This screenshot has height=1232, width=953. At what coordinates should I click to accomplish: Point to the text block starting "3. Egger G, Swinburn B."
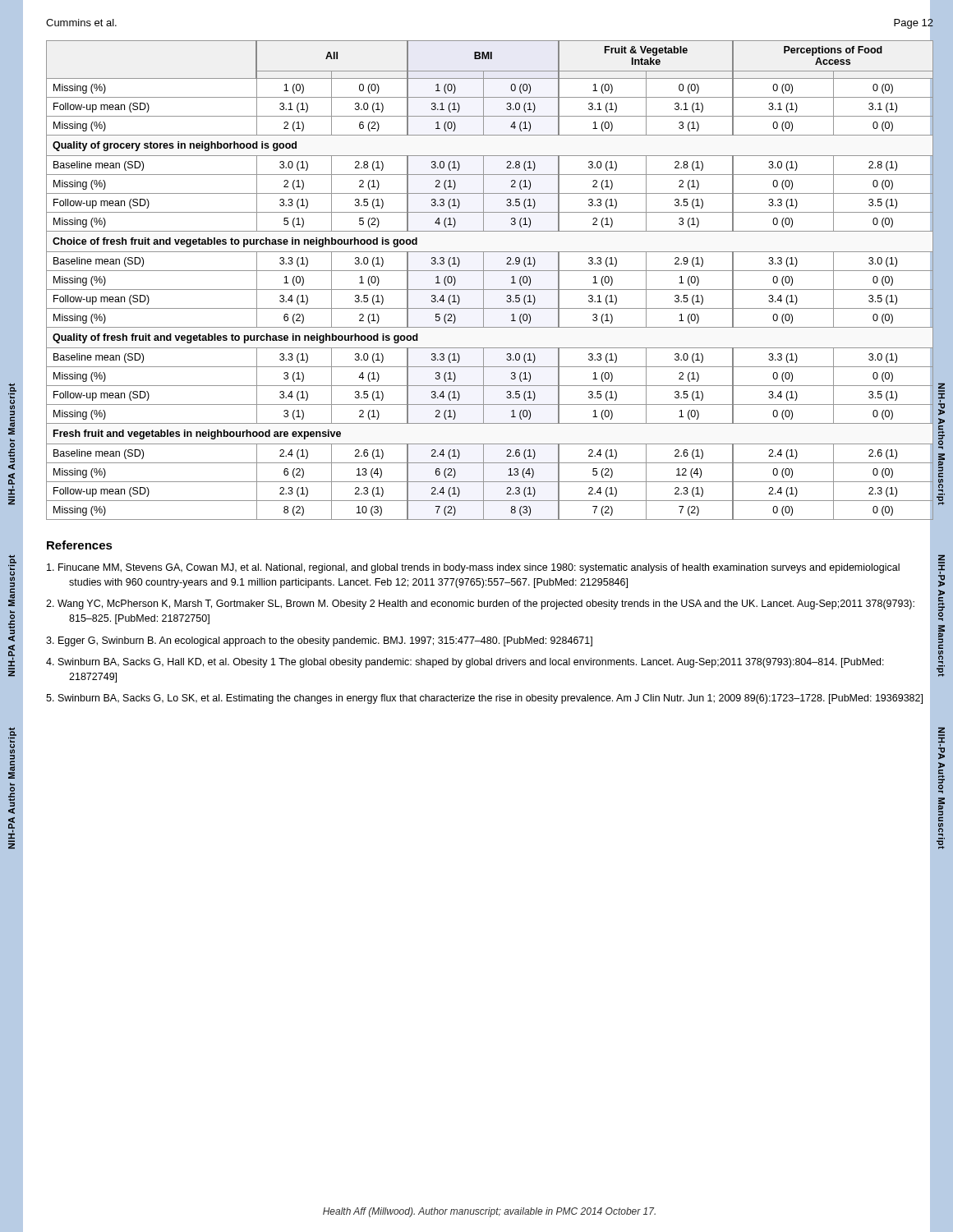319,640
